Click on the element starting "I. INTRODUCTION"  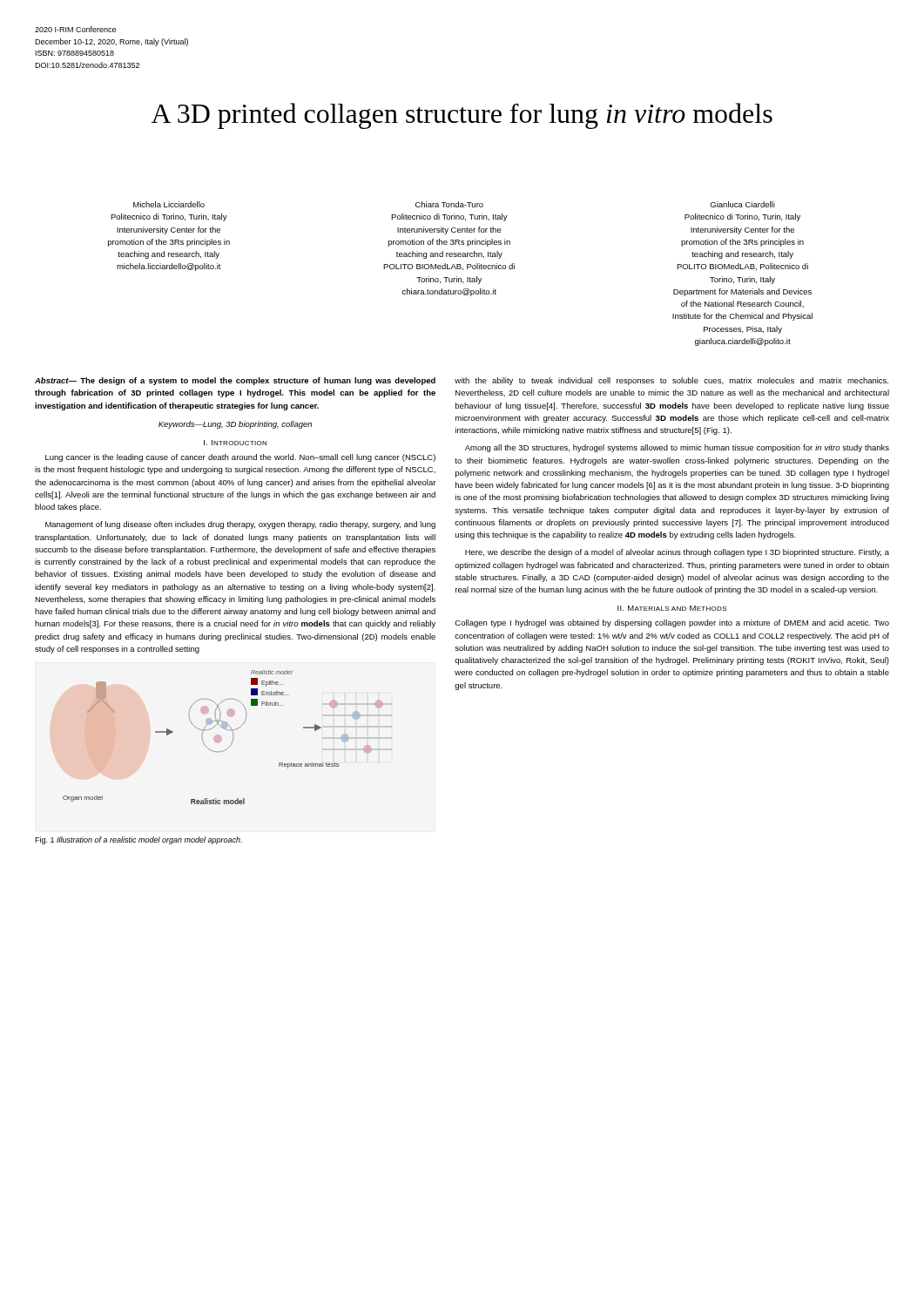click(x=235, y=442)
